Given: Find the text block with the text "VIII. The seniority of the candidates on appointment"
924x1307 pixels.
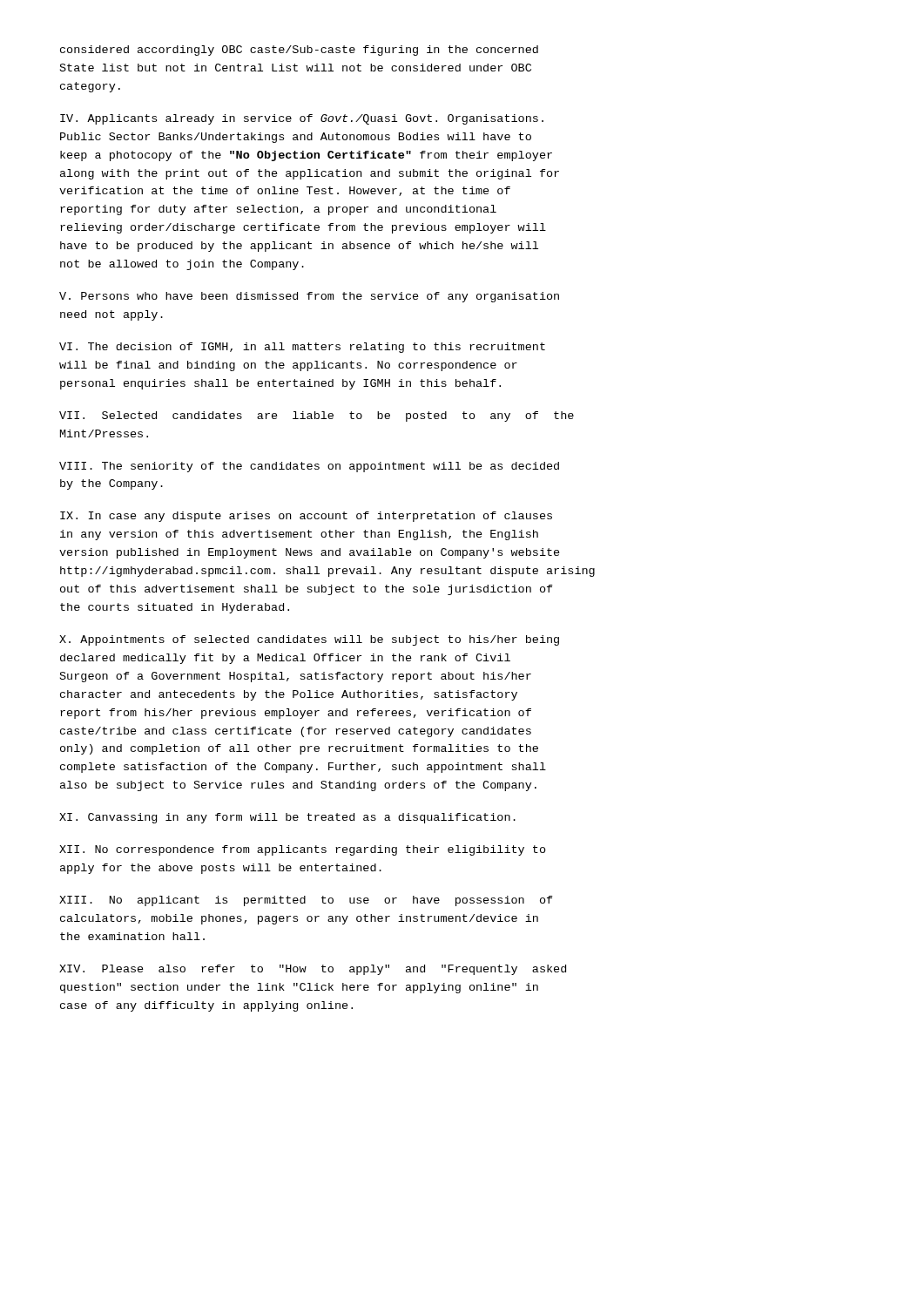Looking at the screenshot, I should [310, 475].
